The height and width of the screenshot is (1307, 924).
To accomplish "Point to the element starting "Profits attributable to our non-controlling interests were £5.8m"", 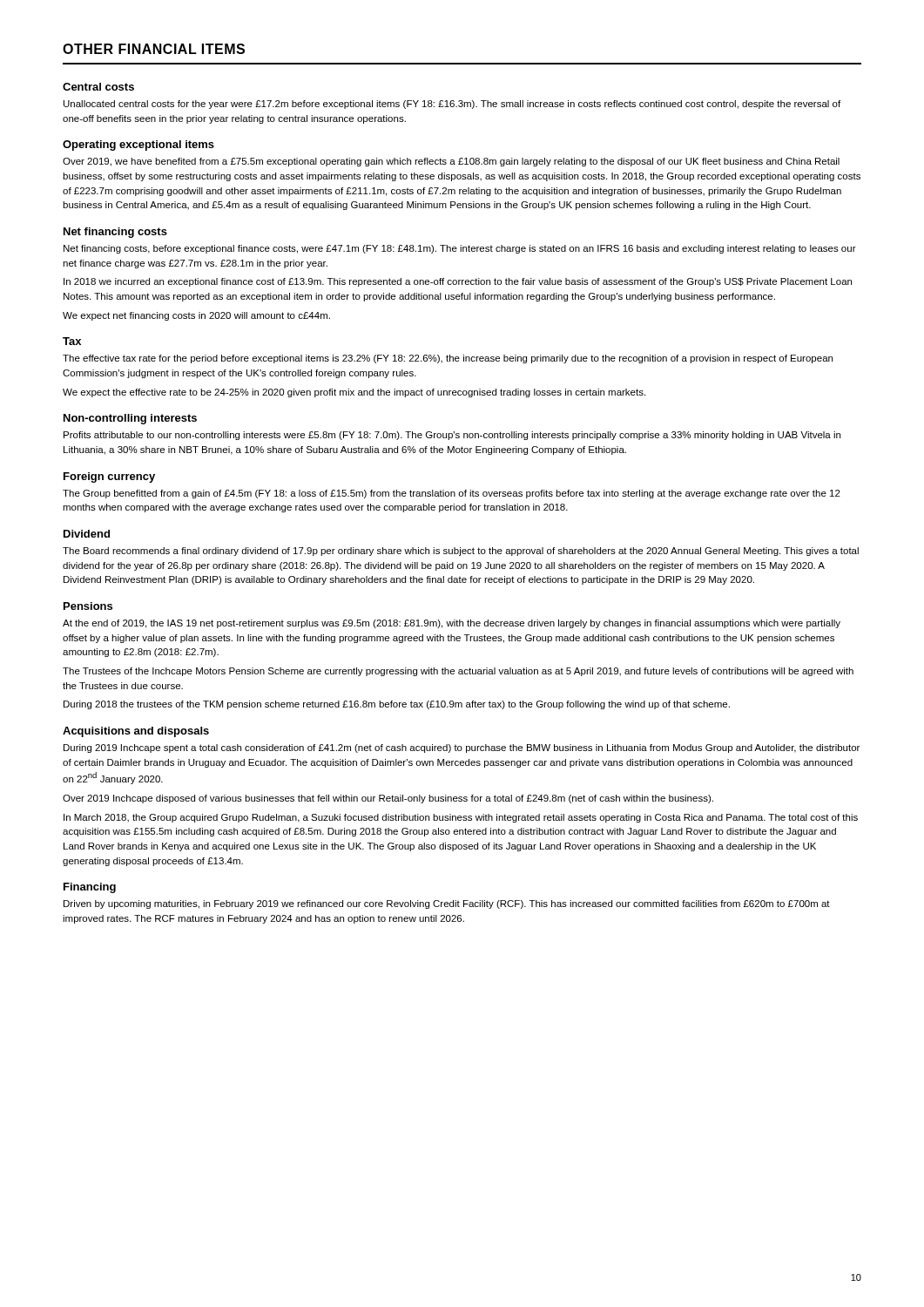I will tap(462, 443).
